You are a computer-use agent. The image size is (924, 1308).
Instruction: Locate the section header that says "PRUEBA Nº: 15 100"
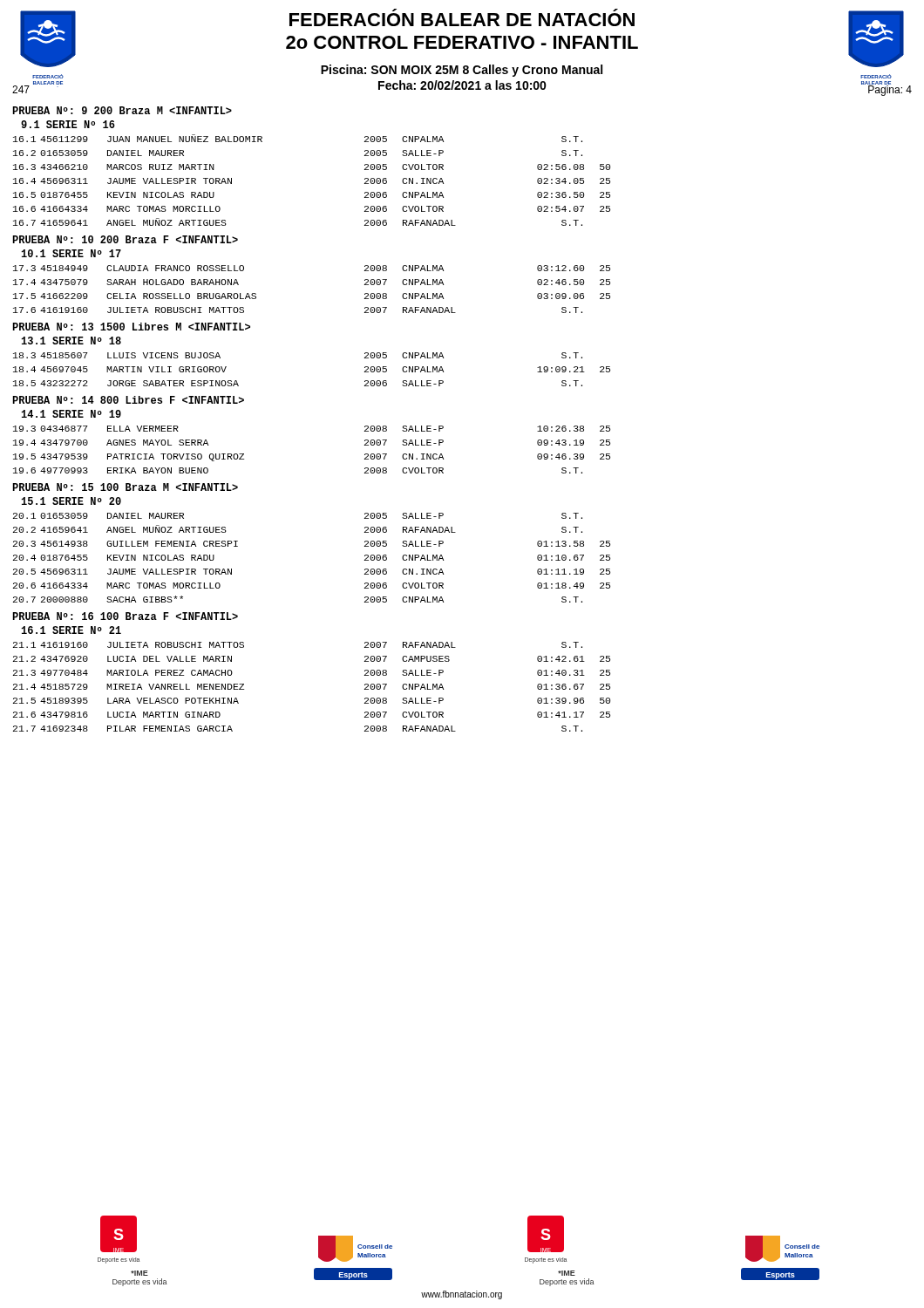pyautogui.click(x=125, y=488)
